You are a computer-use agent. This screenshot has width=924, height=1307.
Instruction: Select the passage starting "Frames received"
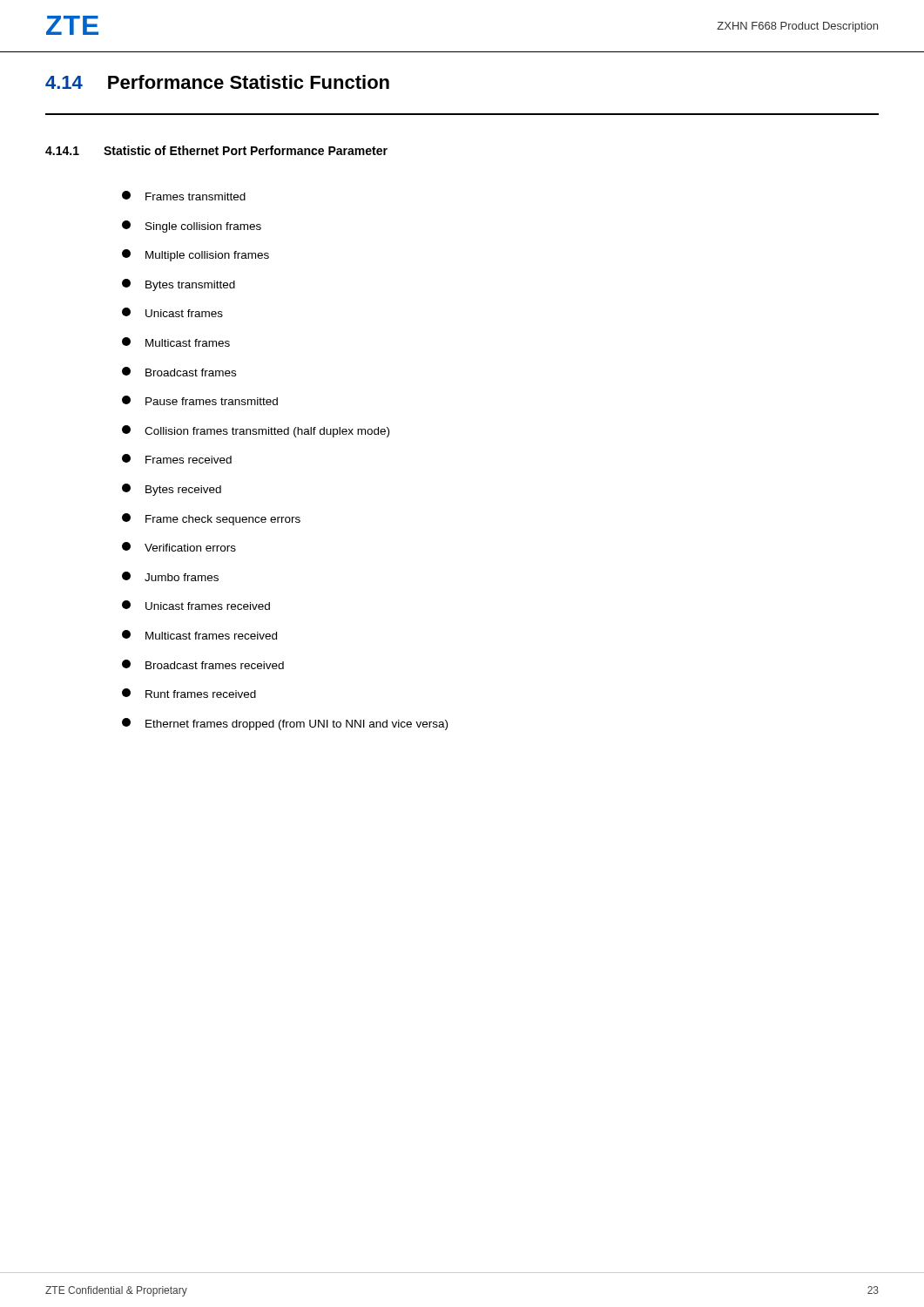point(177,460)
